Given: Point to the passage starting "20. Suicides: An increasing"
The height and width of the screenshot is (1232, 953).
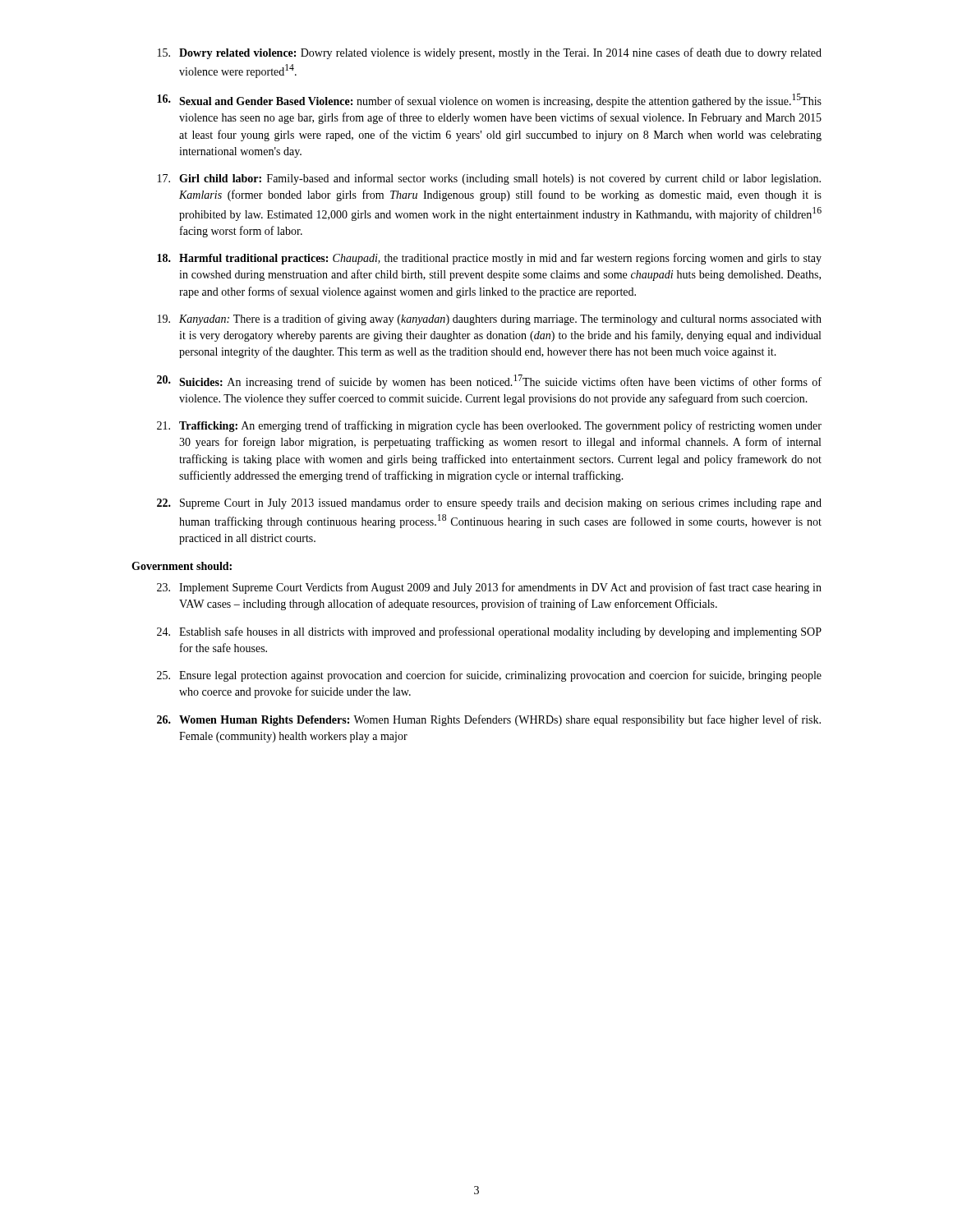Looking at the screenshot, I should [x=476, y=390].
